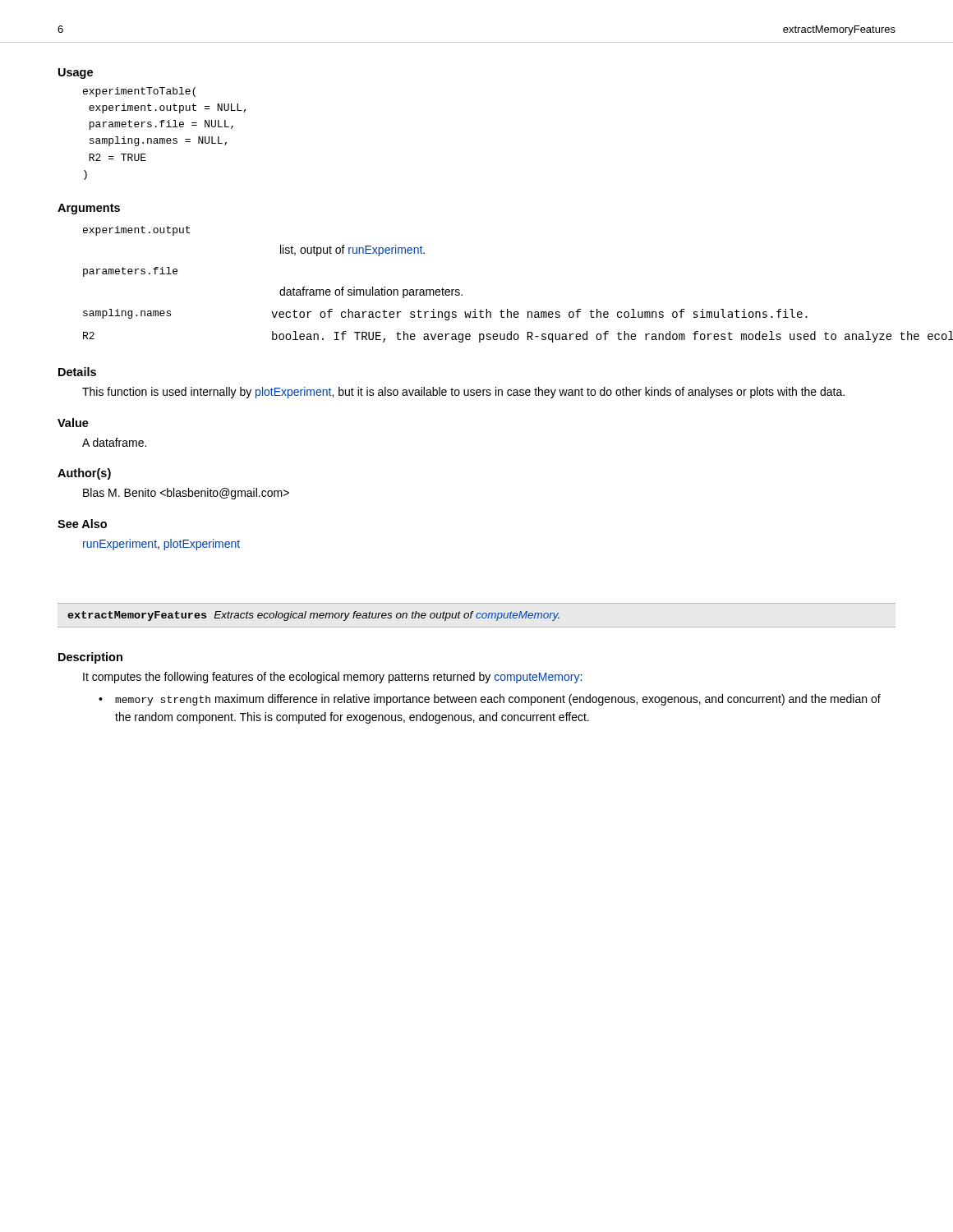Screen dimensions: 1232x953
Task: Locate the list item that says "• memory strength maximum"
Action: 497,709
